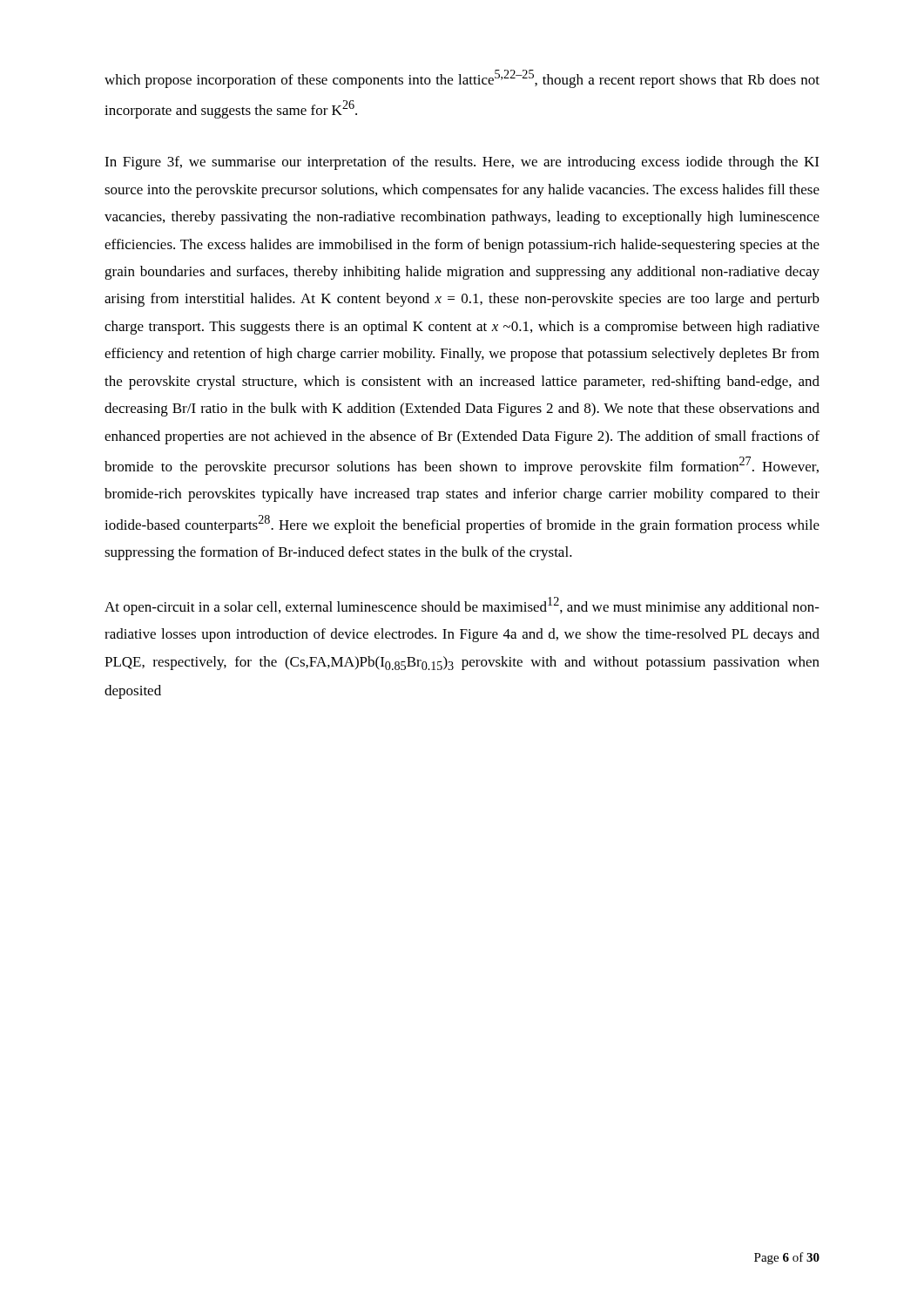The height and width of the screenshot is (1307, 924).
Task: Select the passage starting "At open-circuit in a solar"
Action: click(462, 647)
